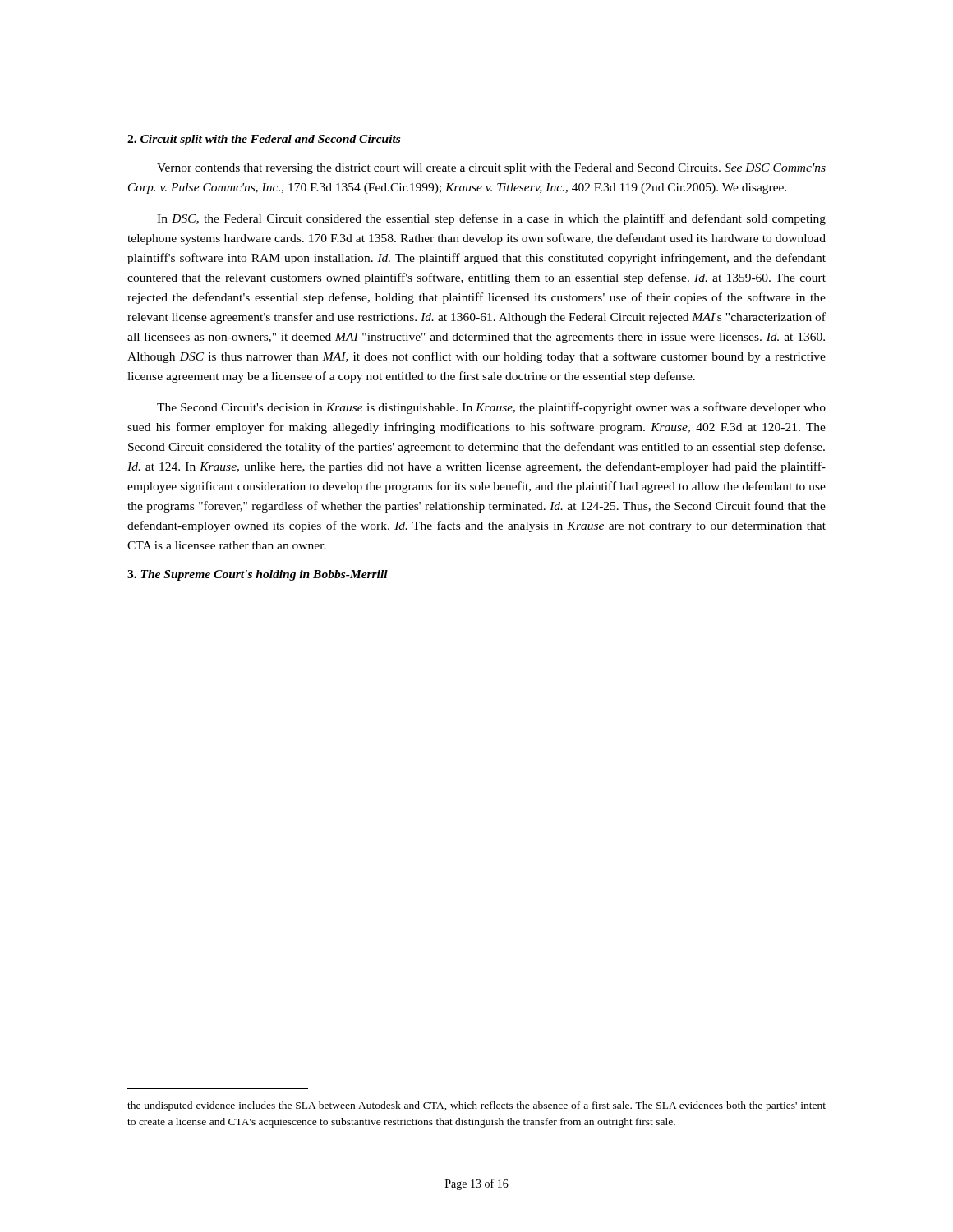The width and height of the screenshot is (953, 1232).
Task: Navigate to the text block starting "Vernor contends that reversing the district court"
Action: coord(476,177)
